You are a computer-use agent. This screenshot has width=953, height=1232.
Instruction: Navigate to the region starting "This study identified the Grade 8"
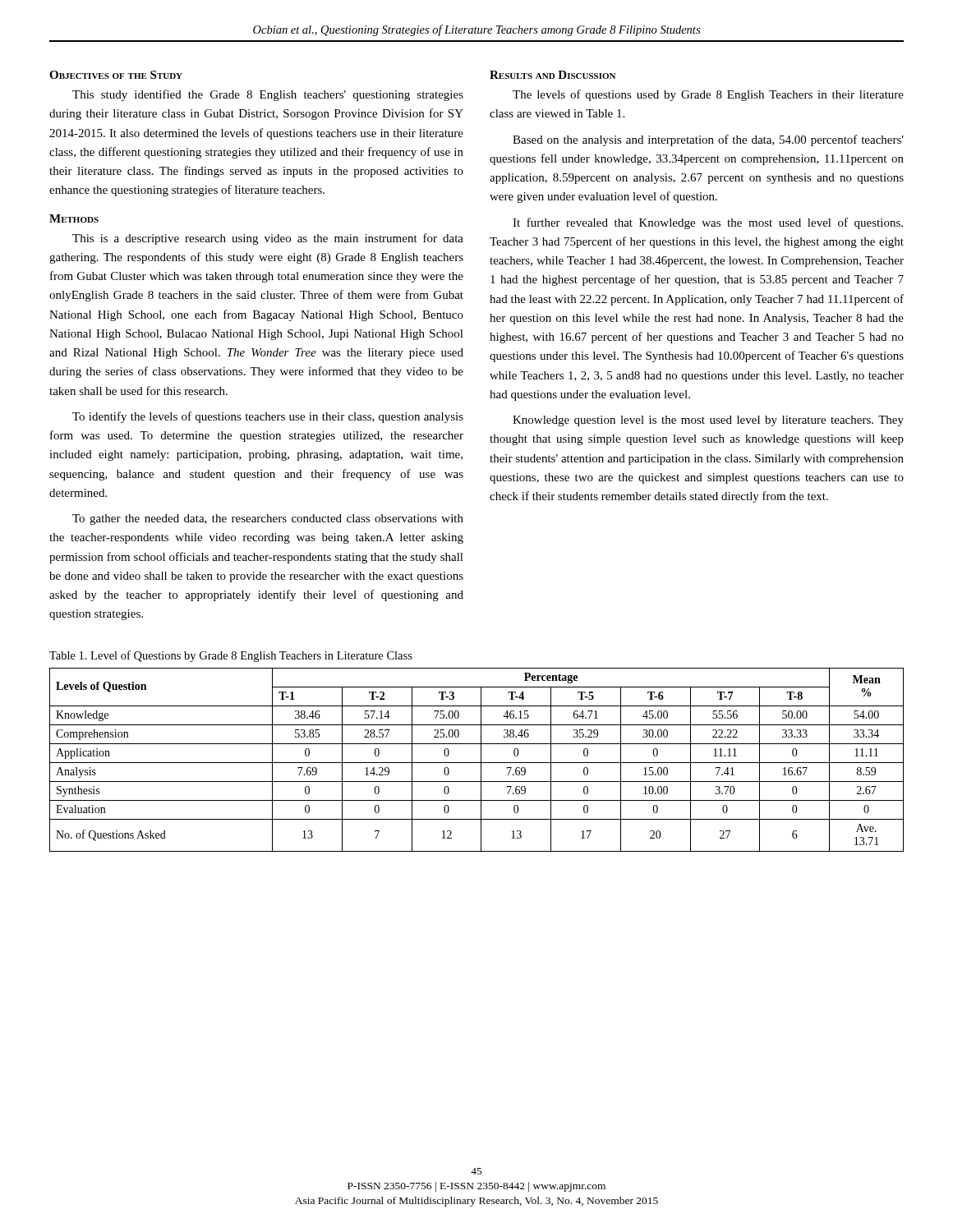pyautogui.click(x=256, y=142)
